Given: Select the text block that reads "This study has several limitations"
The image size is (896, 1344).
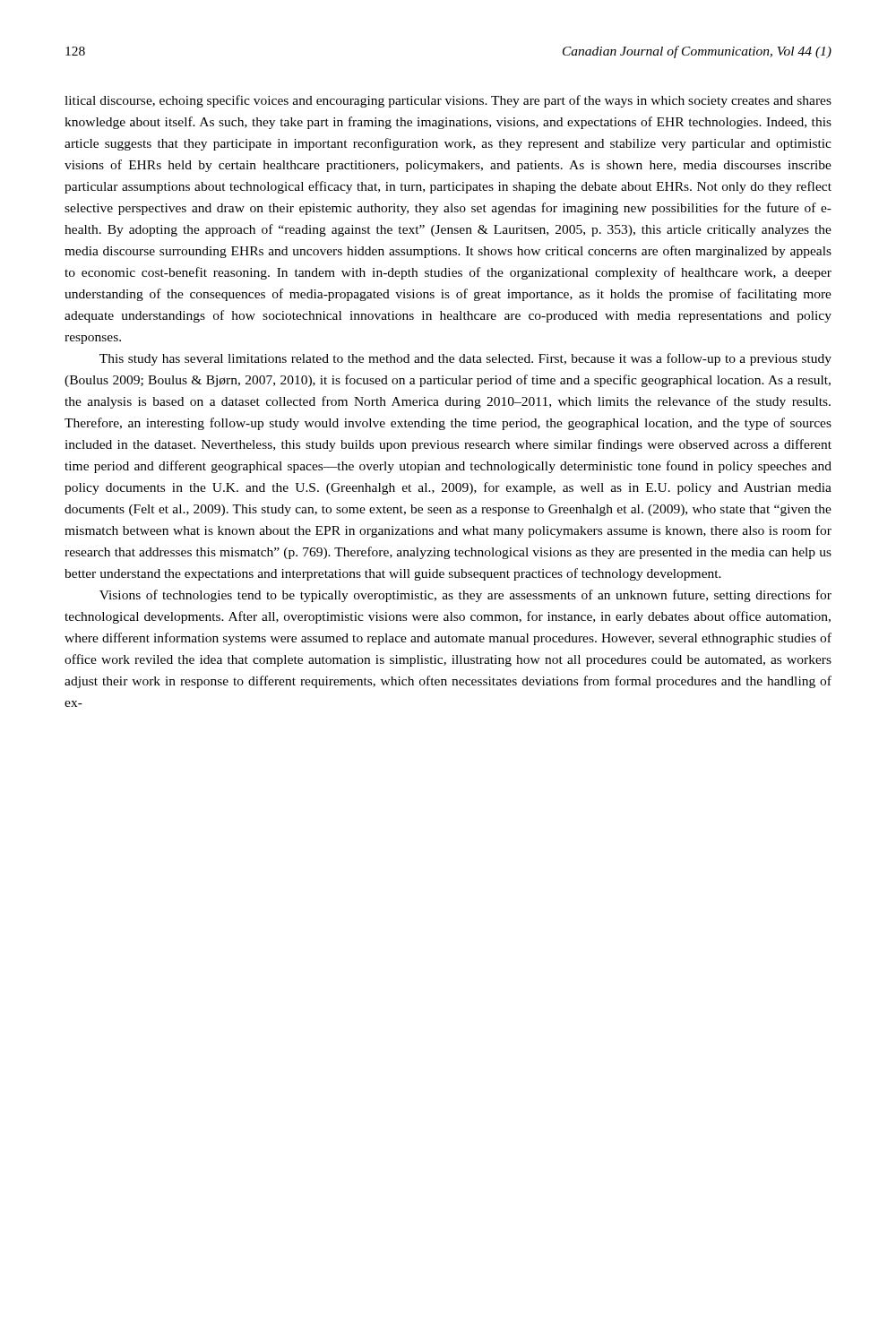Looking at the screenshot, I should [448, 466].
